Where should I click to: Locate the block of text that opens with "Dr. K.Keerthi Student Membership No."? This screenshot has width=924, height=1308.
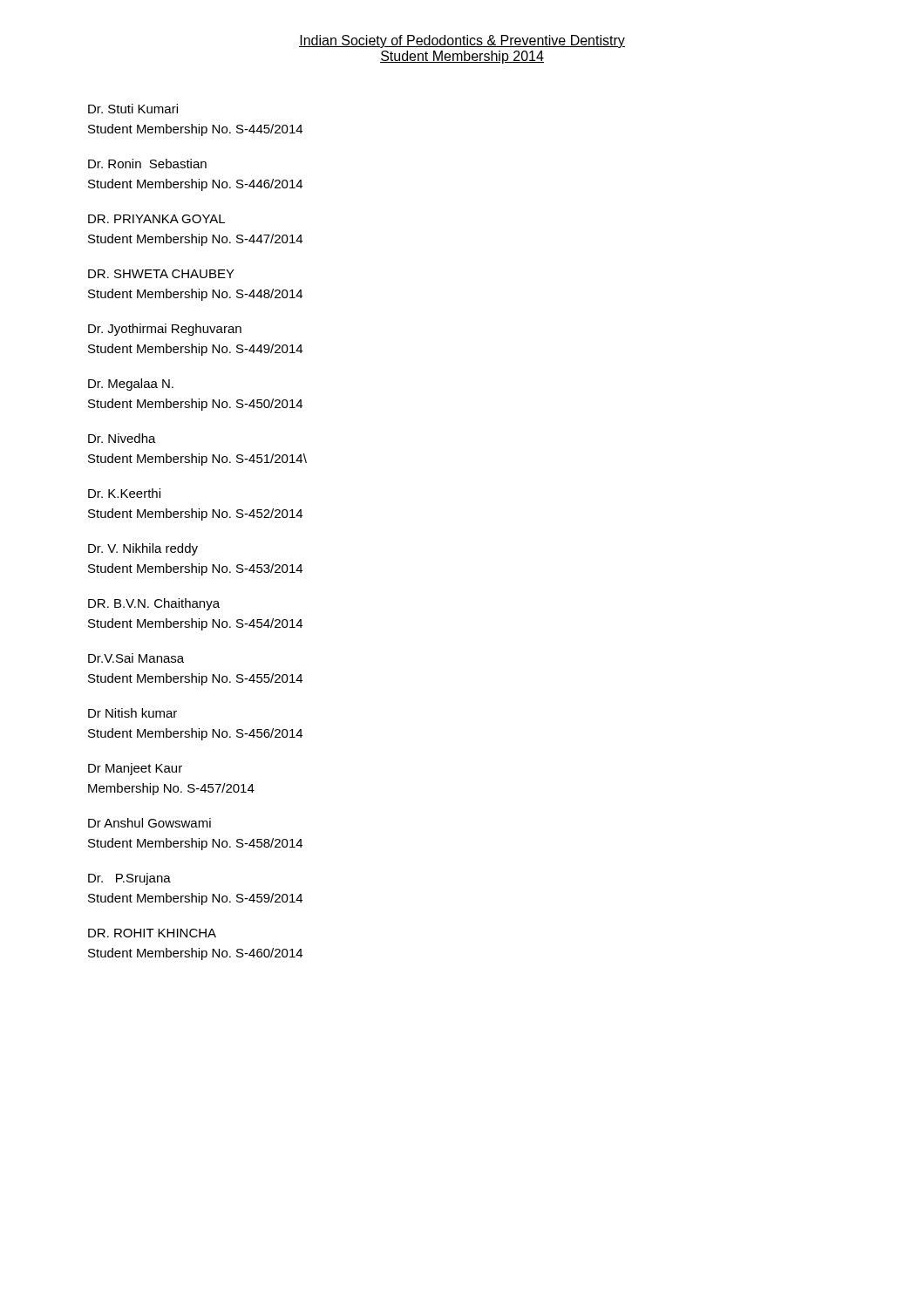click(x=124, y=493)
